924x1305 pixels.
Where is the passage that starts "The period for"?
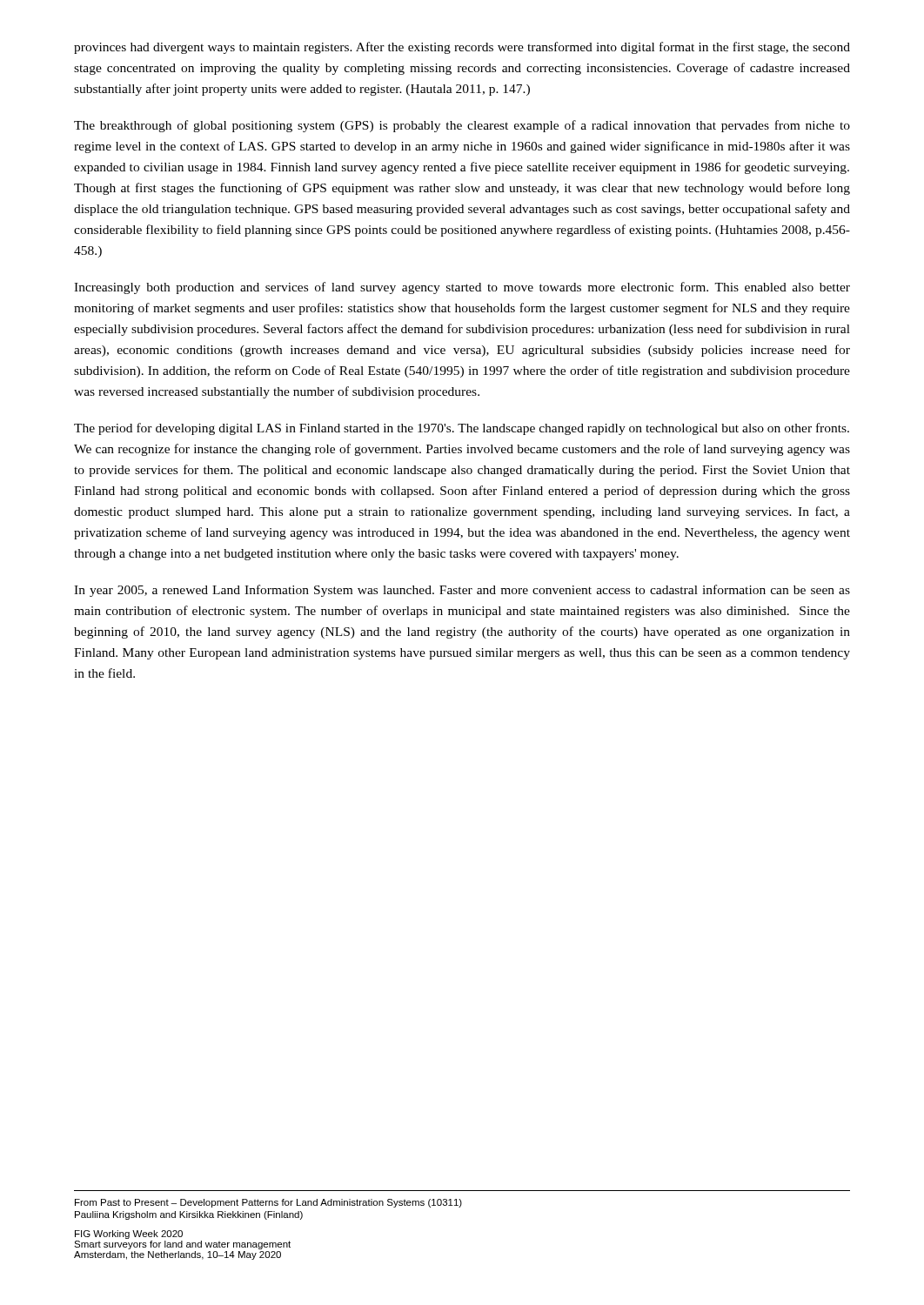click(462, 491)
